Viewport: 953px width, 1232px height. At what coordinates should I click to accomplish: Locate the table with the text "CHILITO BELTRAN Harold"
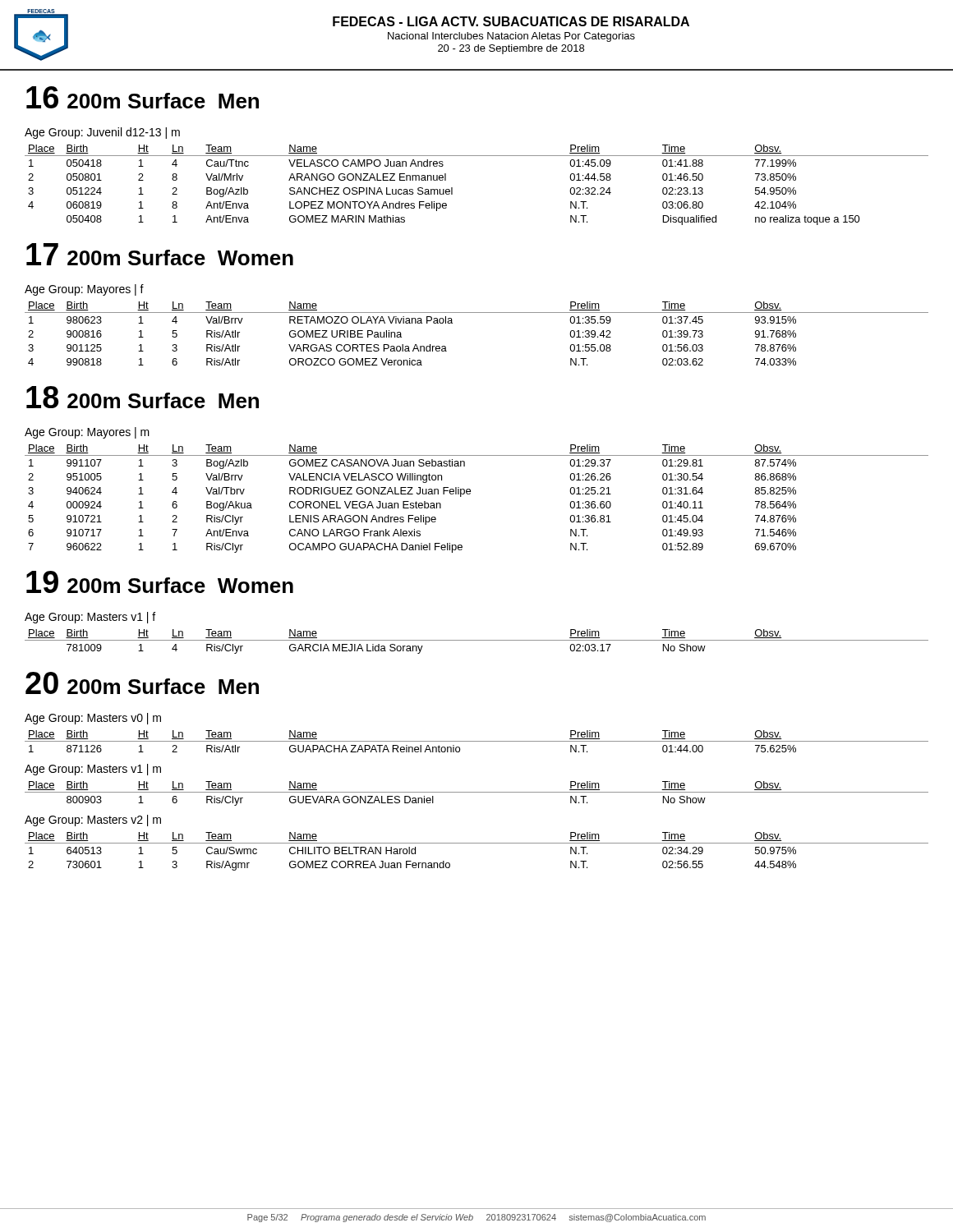[x=476, y=850]
